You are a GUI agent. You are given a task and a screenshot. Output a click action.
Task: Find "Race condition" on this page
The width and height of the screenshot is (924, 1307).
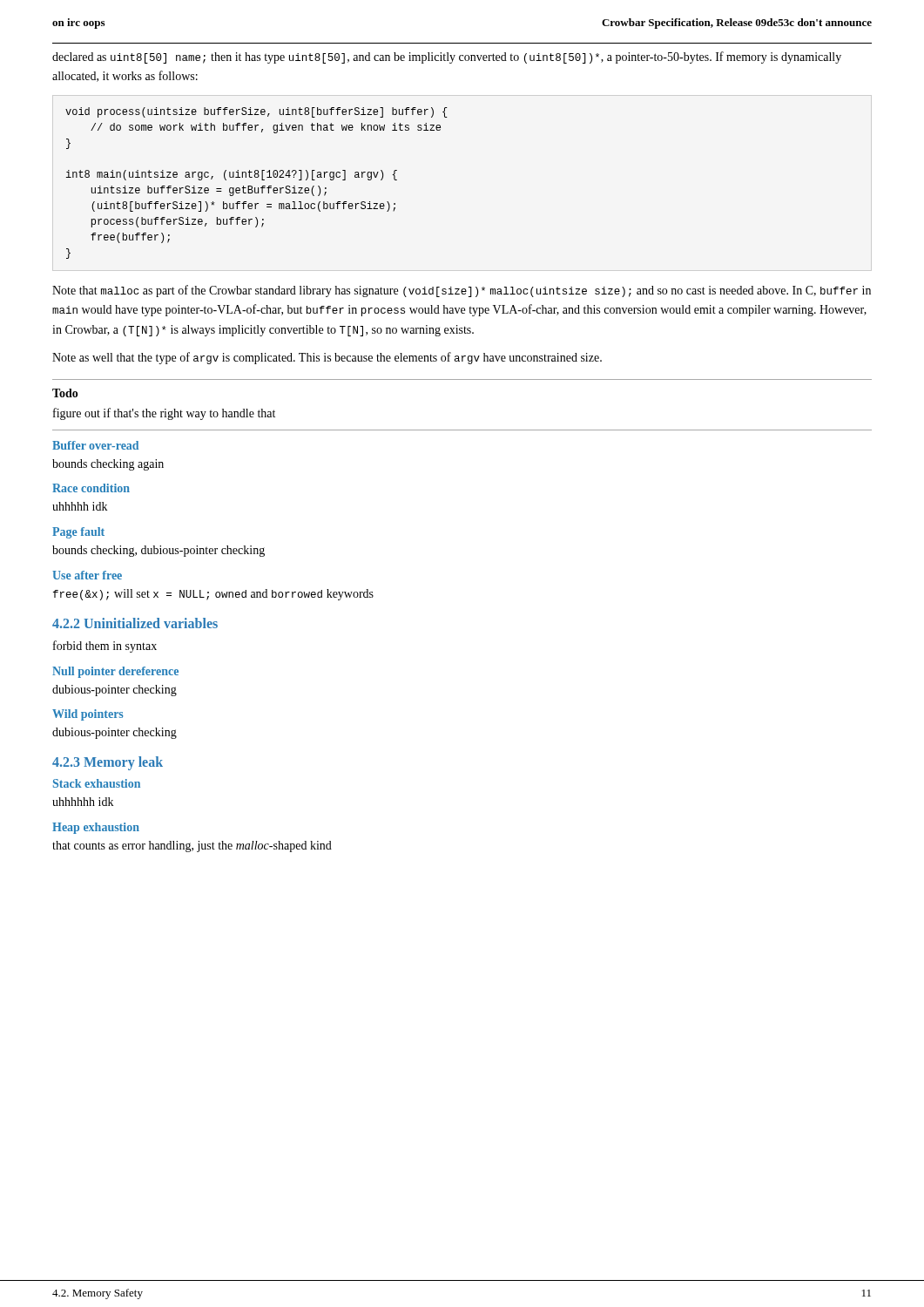pos(91,489)
